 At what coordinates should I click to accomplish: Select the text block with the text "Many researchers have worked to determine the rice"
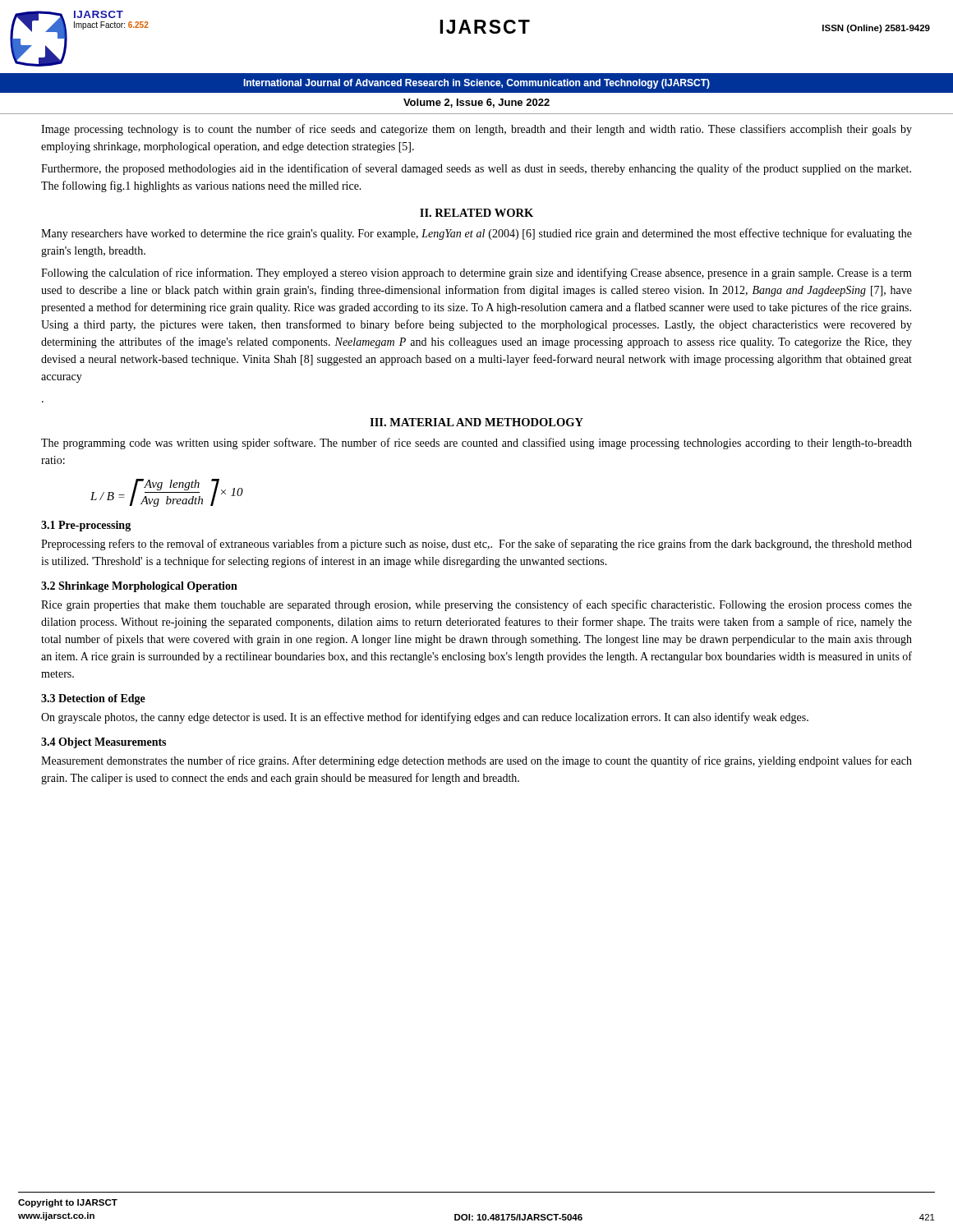(476, 242)
